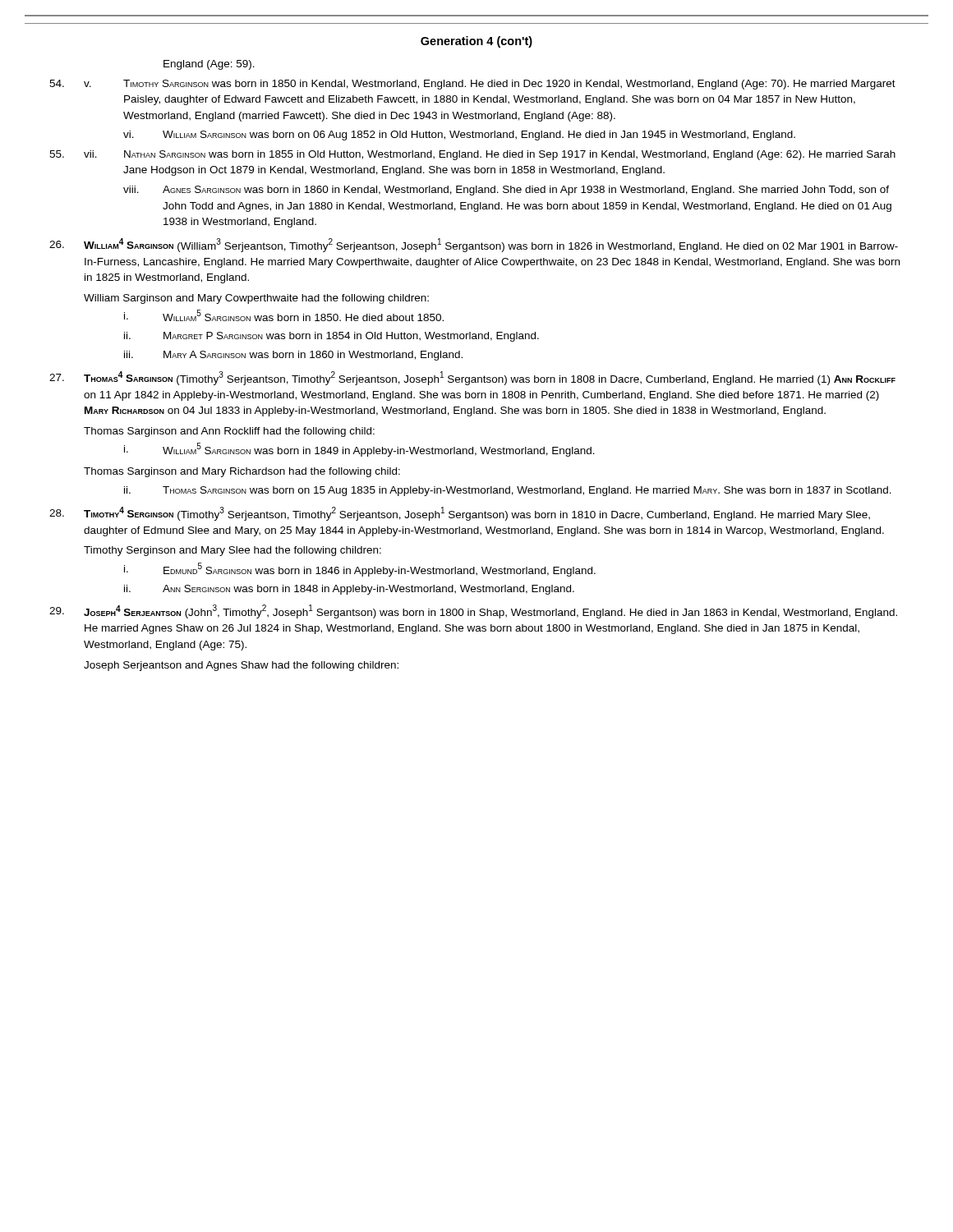Point to the element starting "Thomas Sarginson and Mary"
The height and width of the screenshot is (1232, 953).
click(242, 471)
